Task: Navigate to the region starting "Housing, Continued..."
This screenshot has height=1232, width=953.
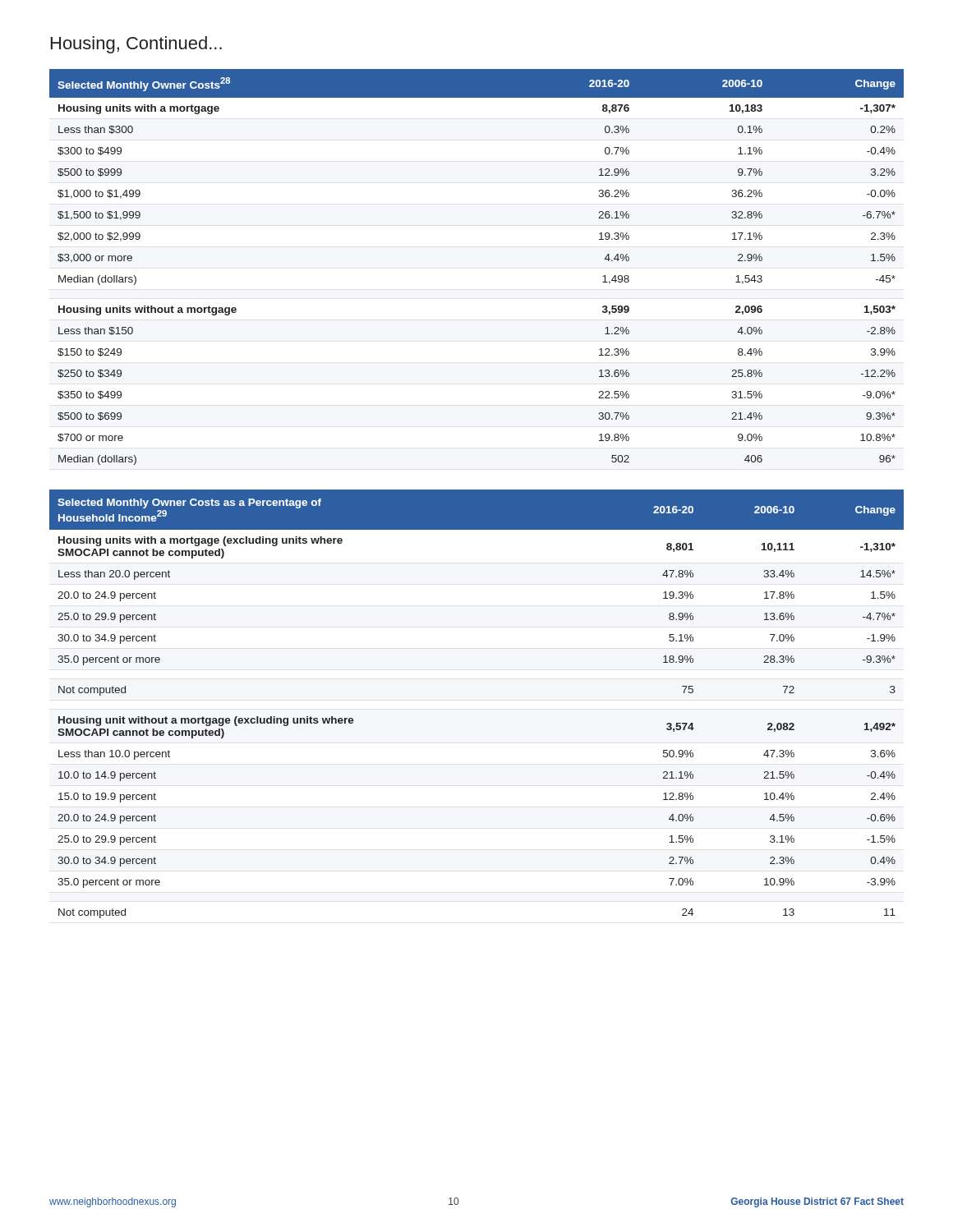Action: tap(136, 45)
